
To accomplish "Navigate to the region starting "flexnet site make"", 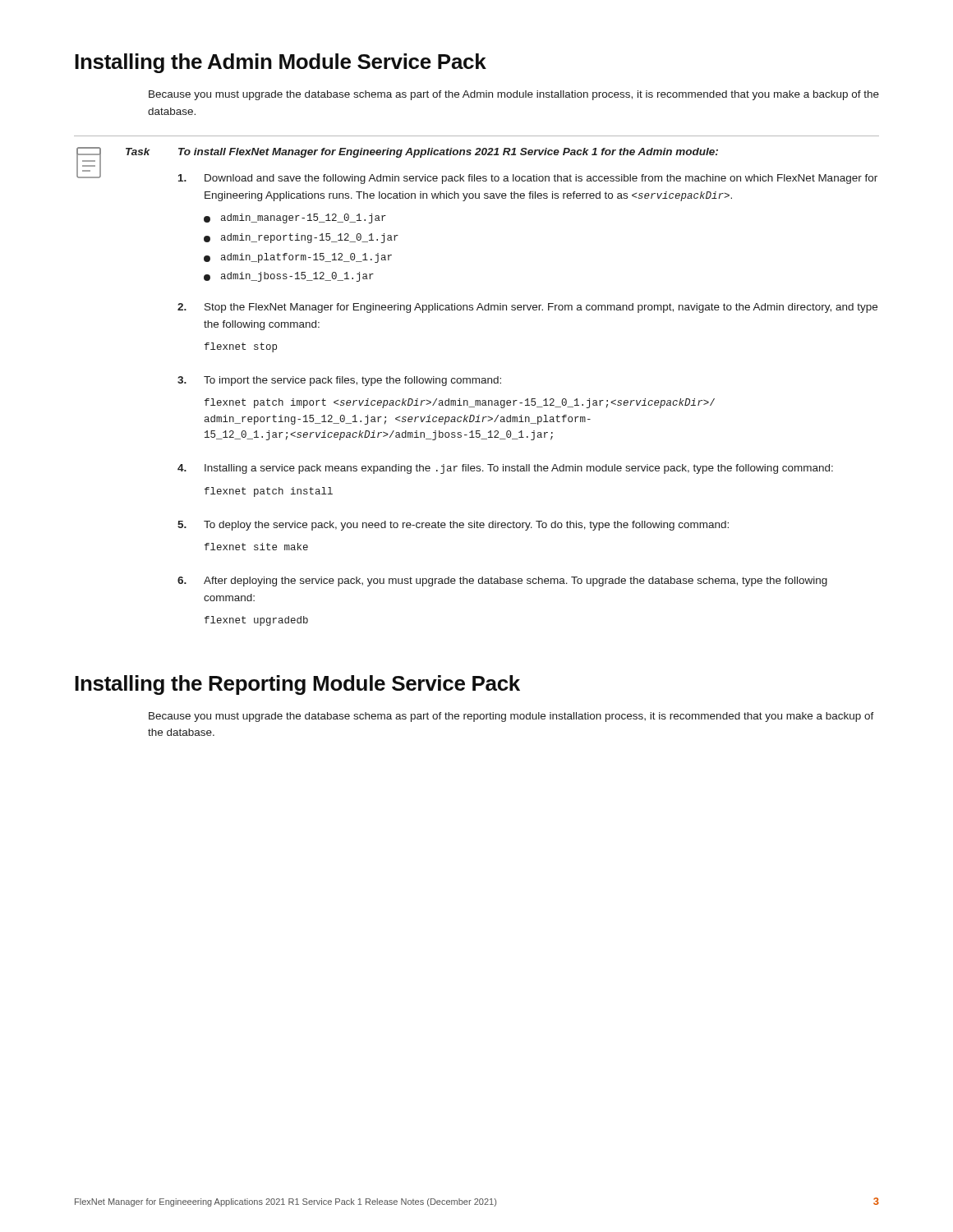I will pyautogui.click(x=256, y=548).
